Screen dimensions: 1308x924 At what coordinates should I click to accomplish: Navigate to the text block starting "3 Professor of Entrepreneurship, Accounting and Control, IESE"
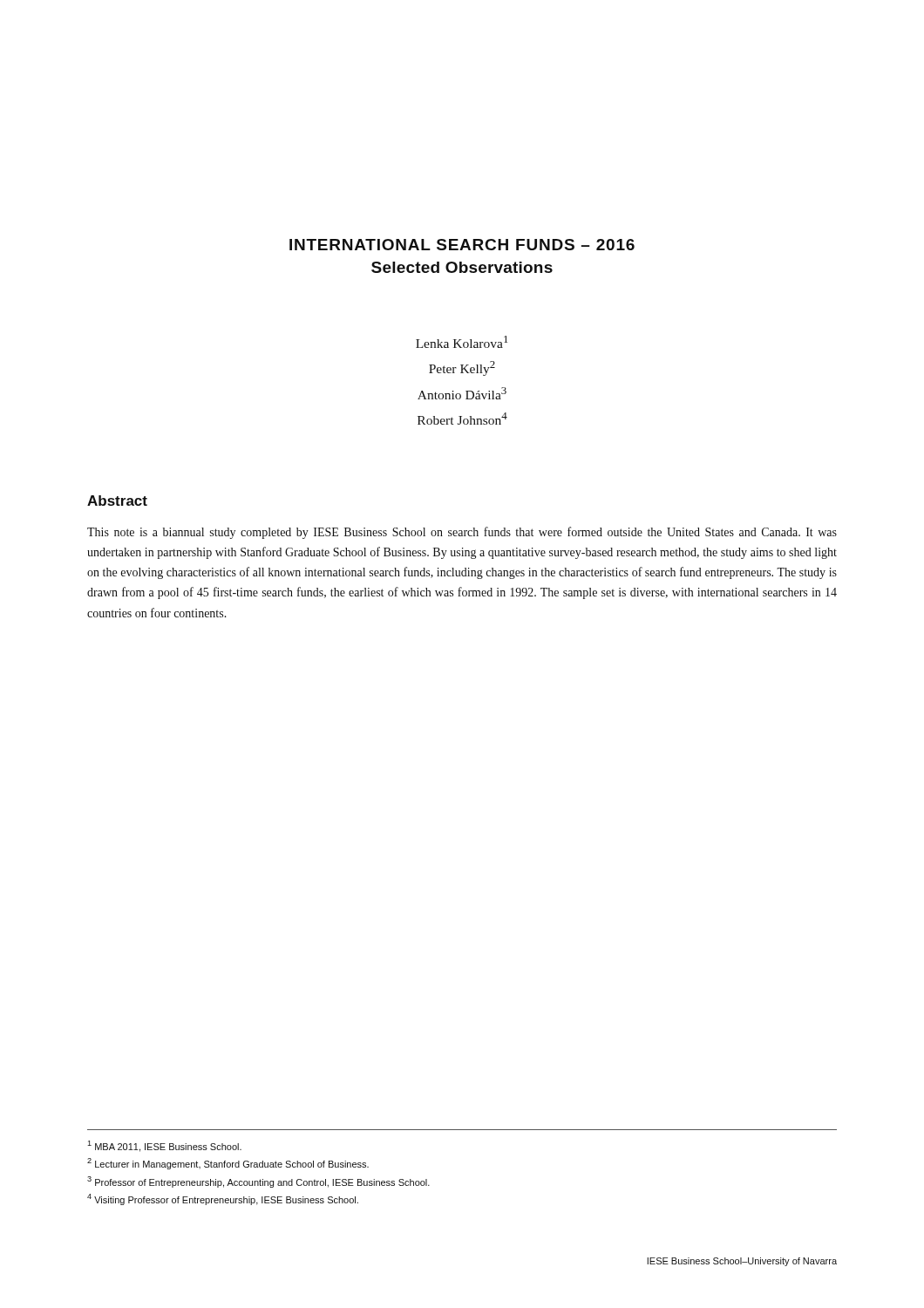click(259, 1181)
